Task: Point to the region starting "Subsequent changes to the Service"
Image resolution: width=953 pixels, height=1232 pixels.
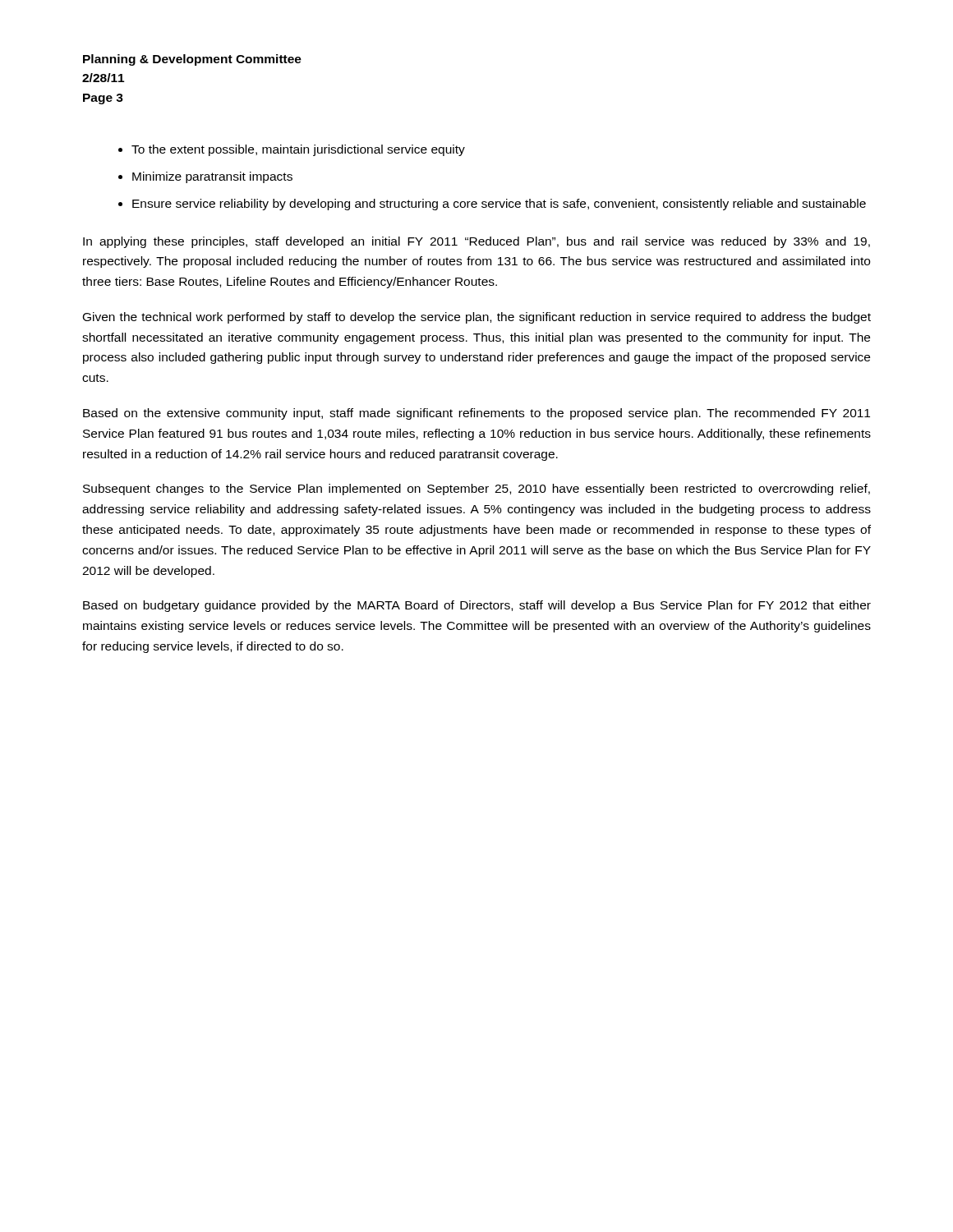Action: tap(476, 529)
